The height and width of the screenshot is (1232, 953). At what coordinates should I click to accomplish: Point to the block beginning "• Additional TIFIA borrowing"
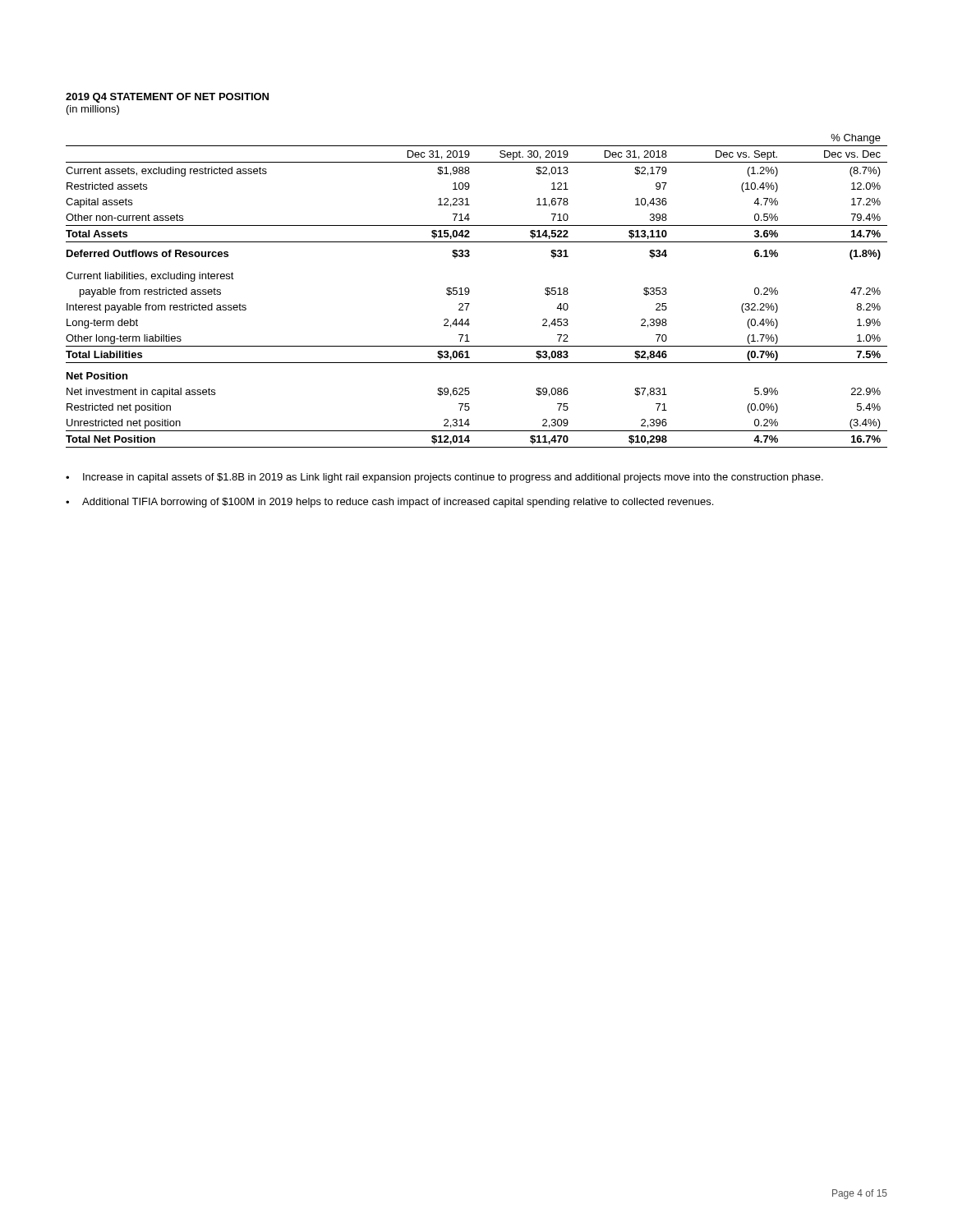tap(476, 502)
